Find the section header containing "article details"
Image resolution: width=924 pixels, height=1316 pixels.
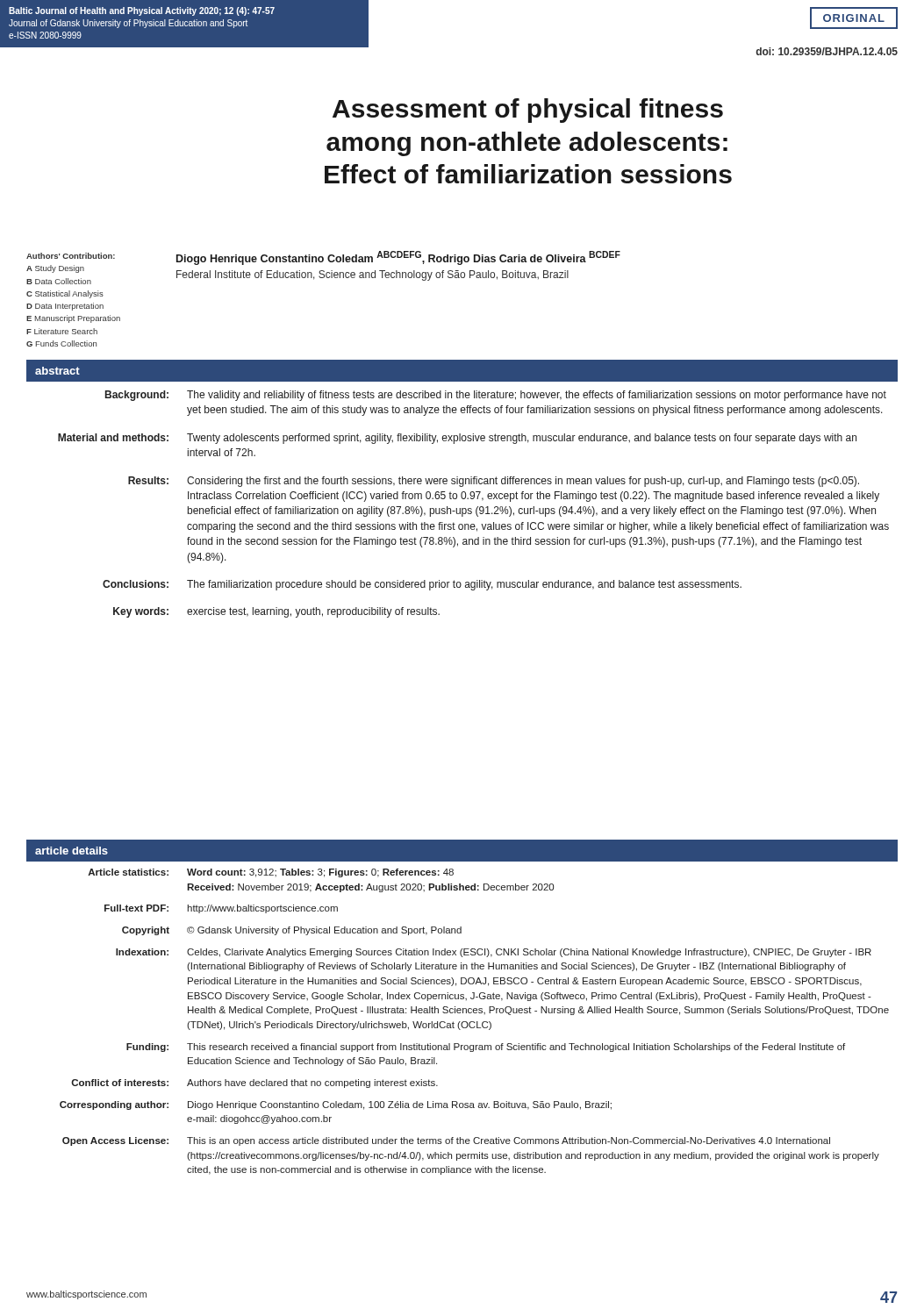[72, 851]
